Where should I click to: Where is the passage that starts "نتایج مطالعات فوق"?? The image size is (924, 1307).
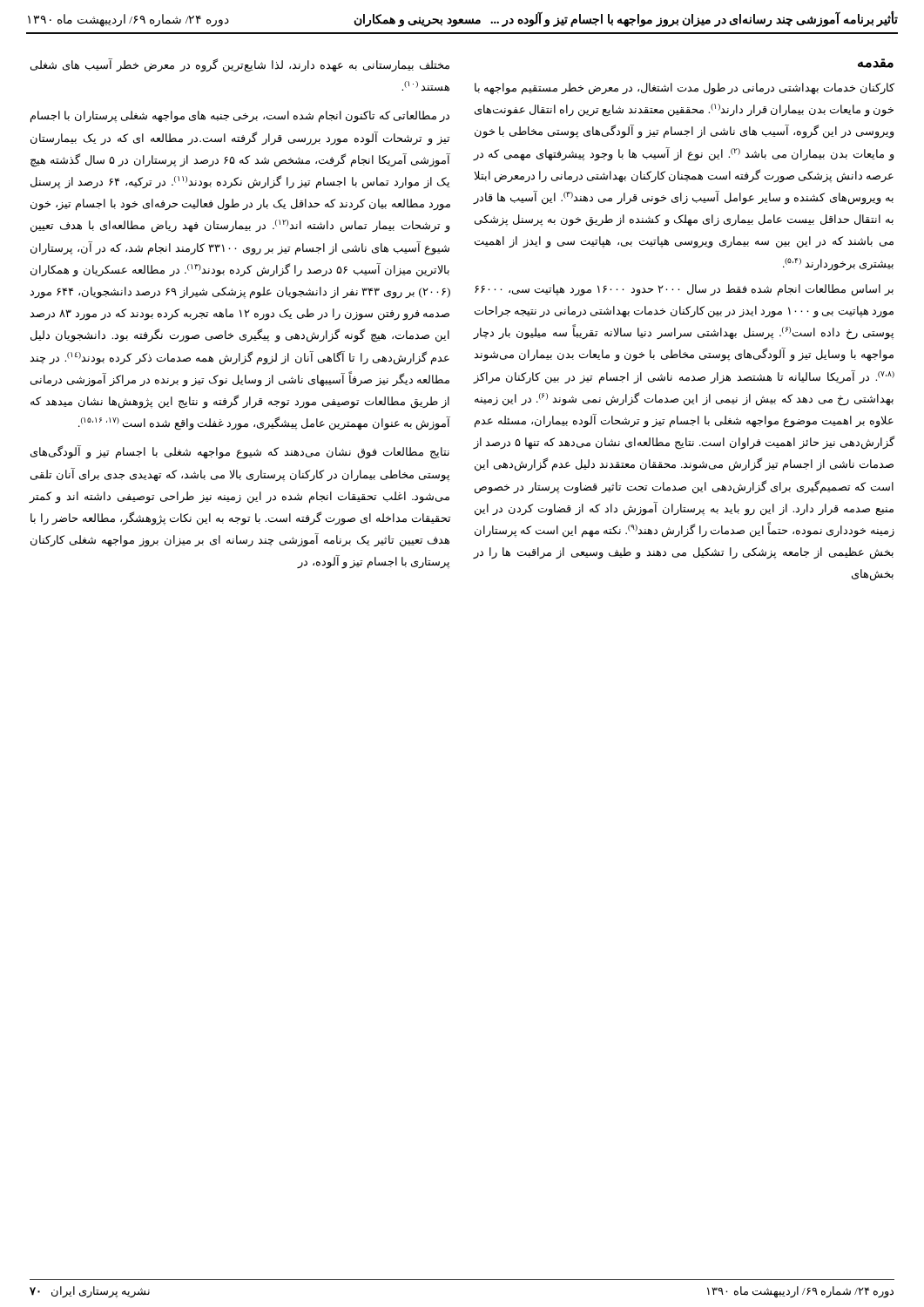[x=240, y=507]
